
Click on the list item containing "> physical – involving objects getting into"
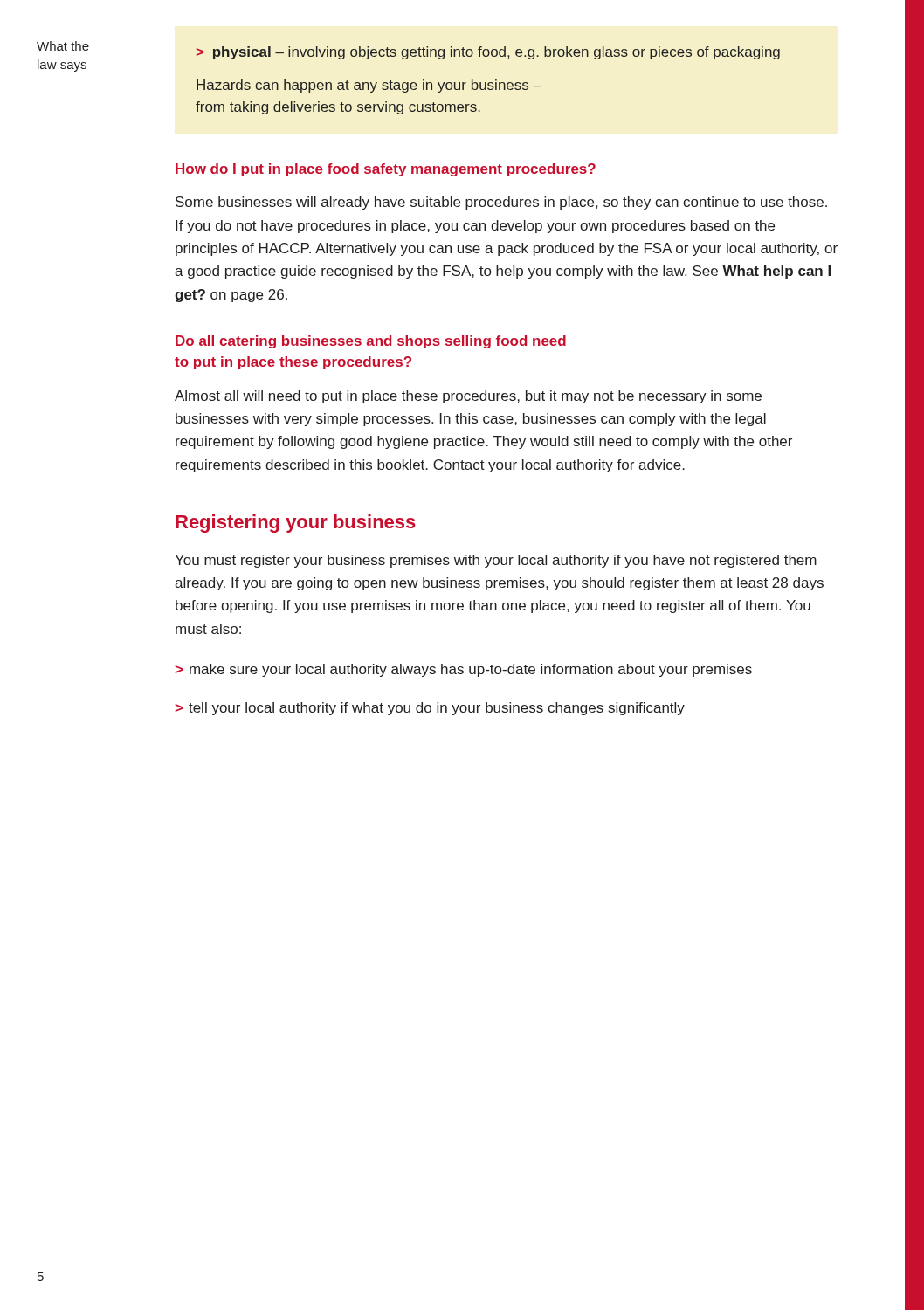[488, 52]
